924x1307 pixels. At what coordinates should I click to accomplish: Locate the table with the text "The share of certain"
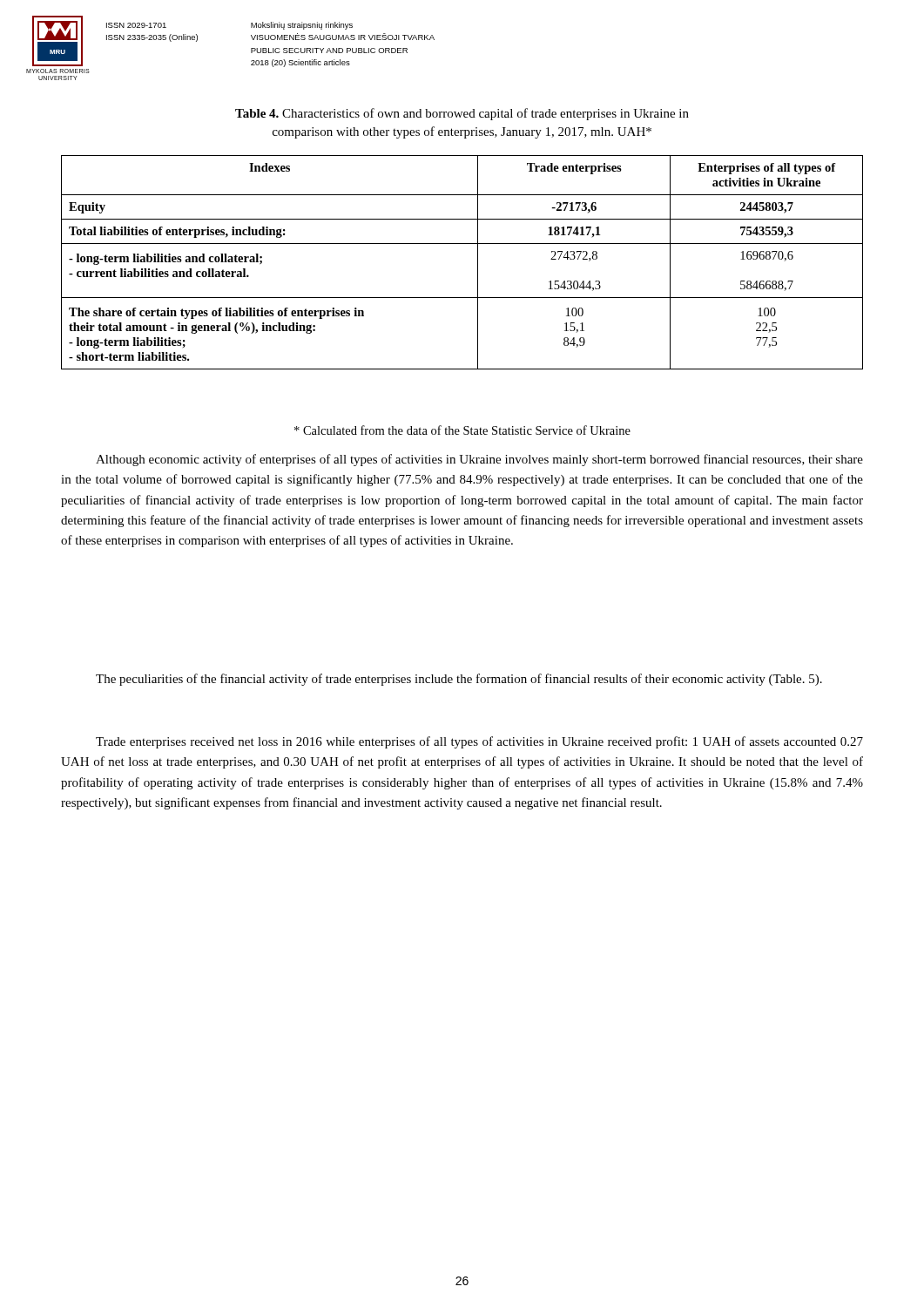pyautogui.click(x=462, y=262)
